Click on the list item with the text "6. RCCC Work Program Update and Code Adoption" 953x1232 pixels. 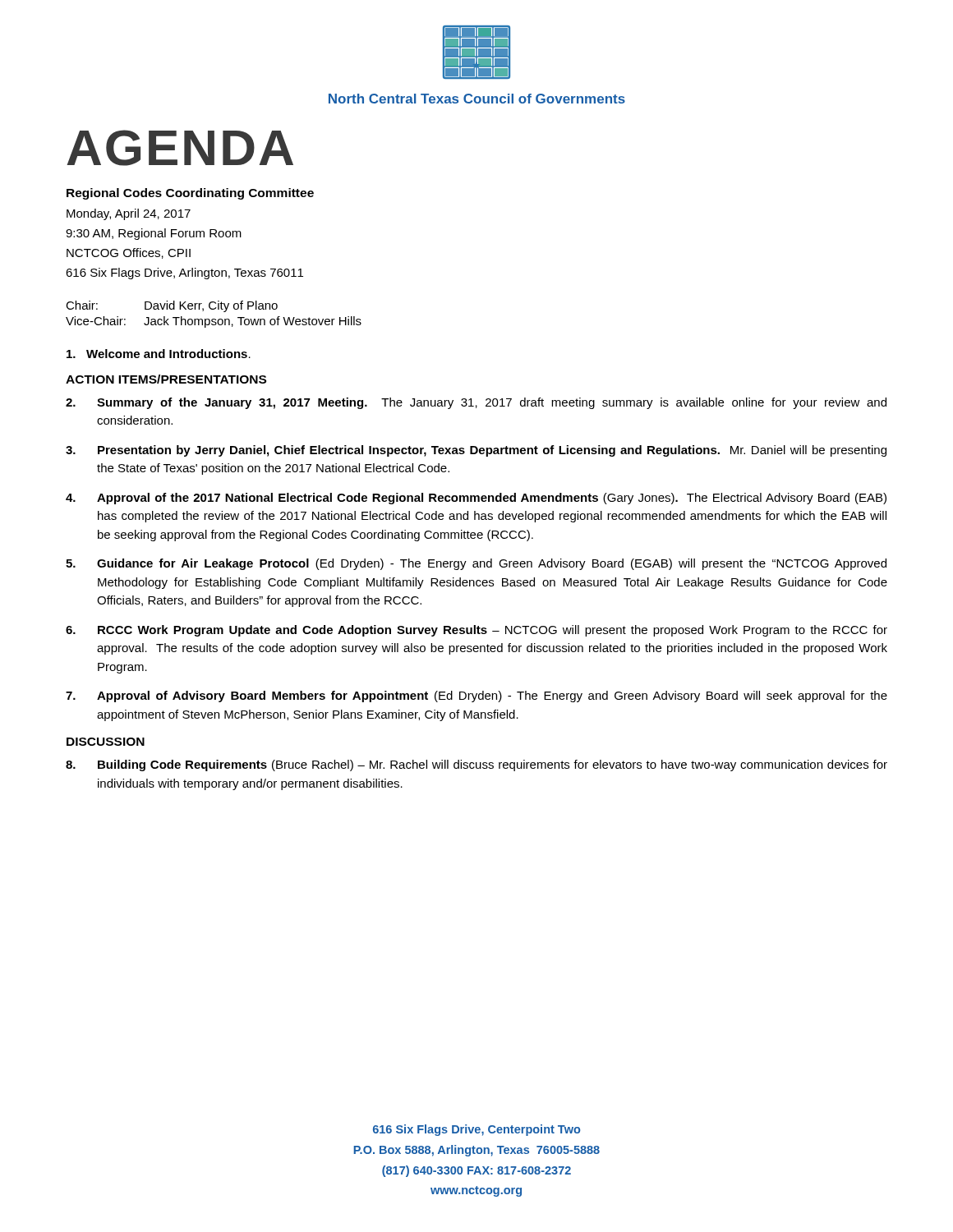pyautogui.click(x=476, y=649)
